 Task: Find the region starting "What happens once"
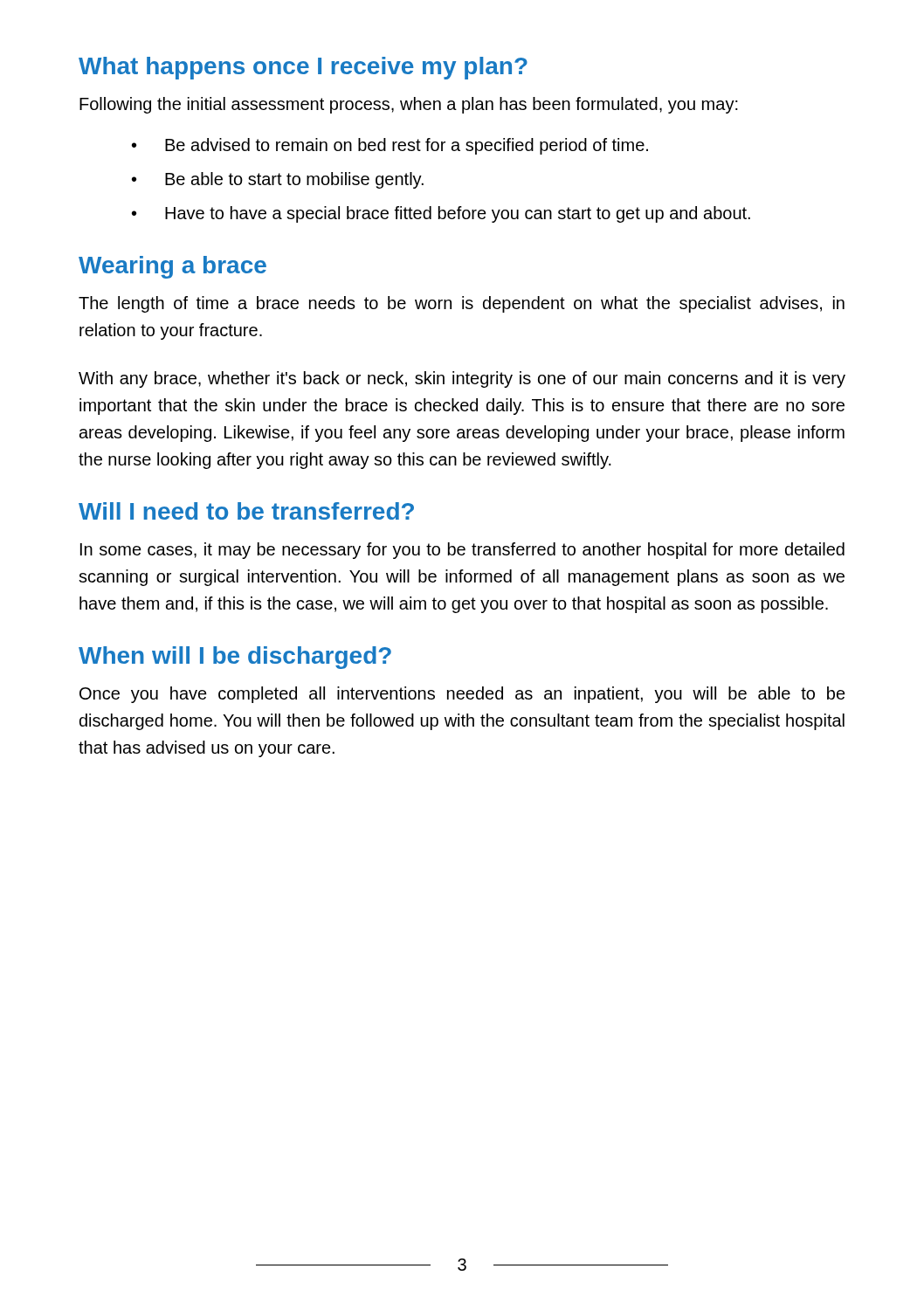point(304,66)
